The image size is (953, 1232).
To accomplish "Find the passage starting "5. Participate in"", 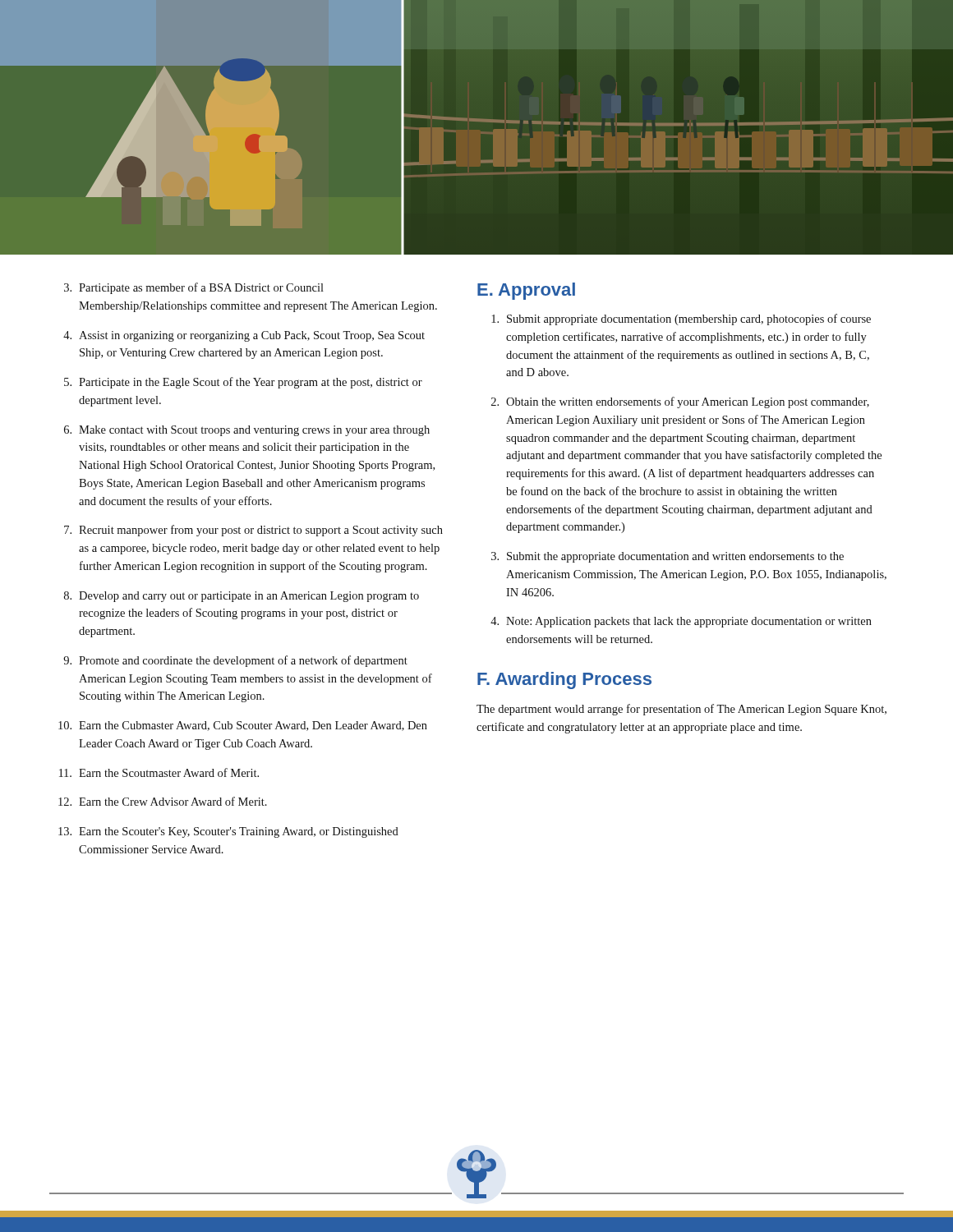I will click(x=246, y=392).
